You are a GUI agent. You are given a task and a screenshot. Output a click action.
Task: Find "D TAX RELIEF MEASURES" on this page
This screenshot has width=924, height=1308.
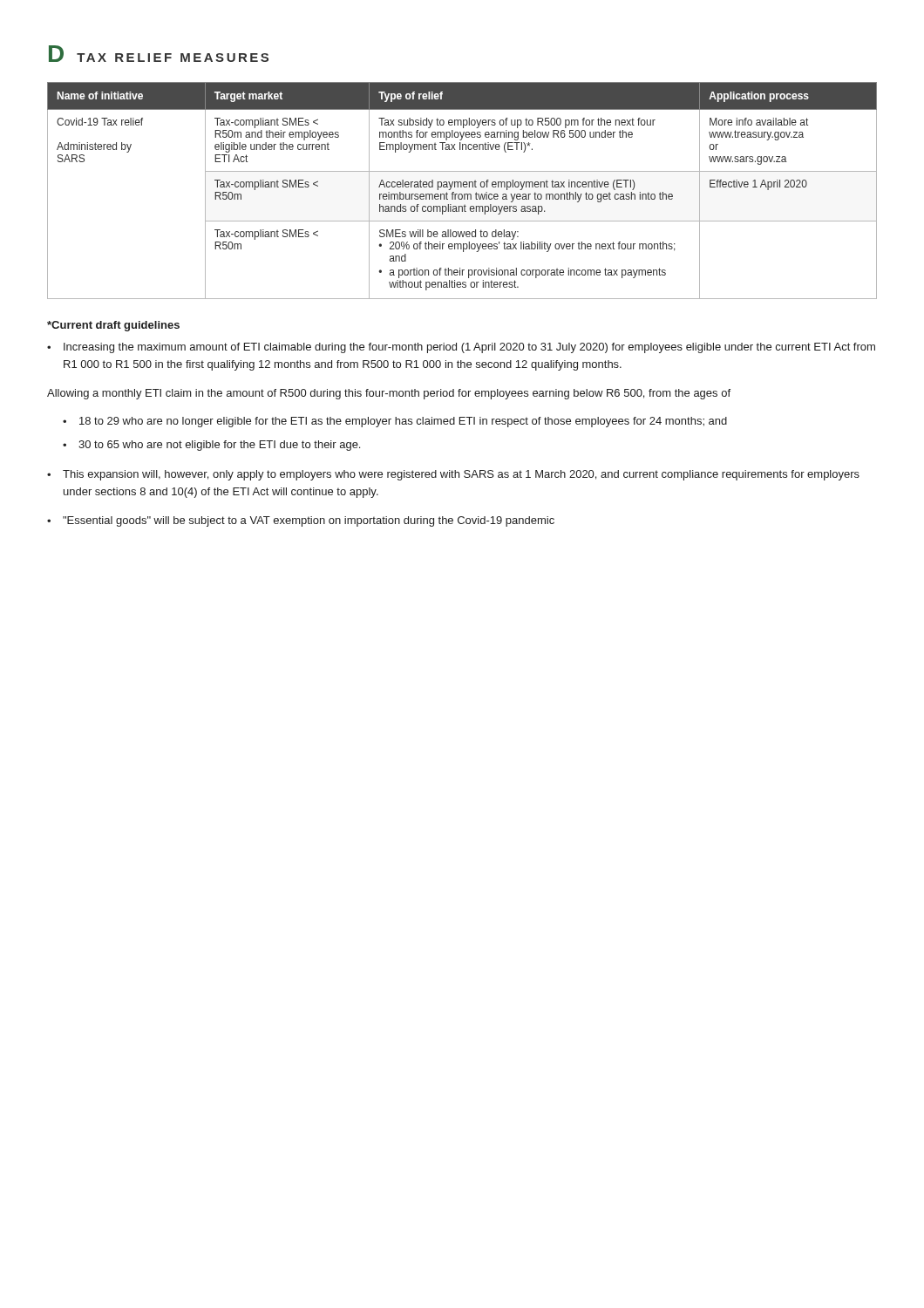coord(159,54)
